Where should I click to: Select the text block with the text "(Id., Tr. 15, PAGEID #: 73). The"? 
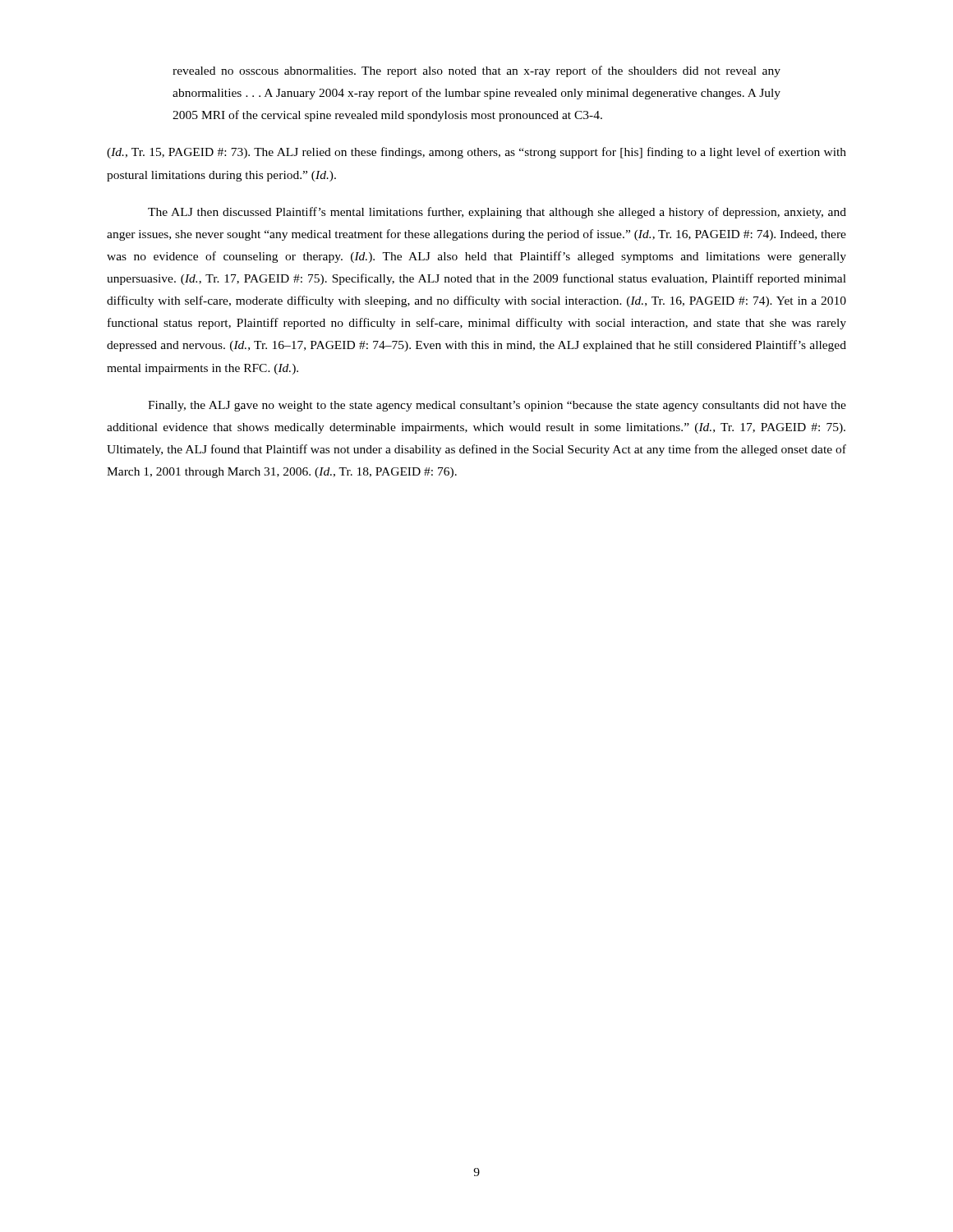476,163
